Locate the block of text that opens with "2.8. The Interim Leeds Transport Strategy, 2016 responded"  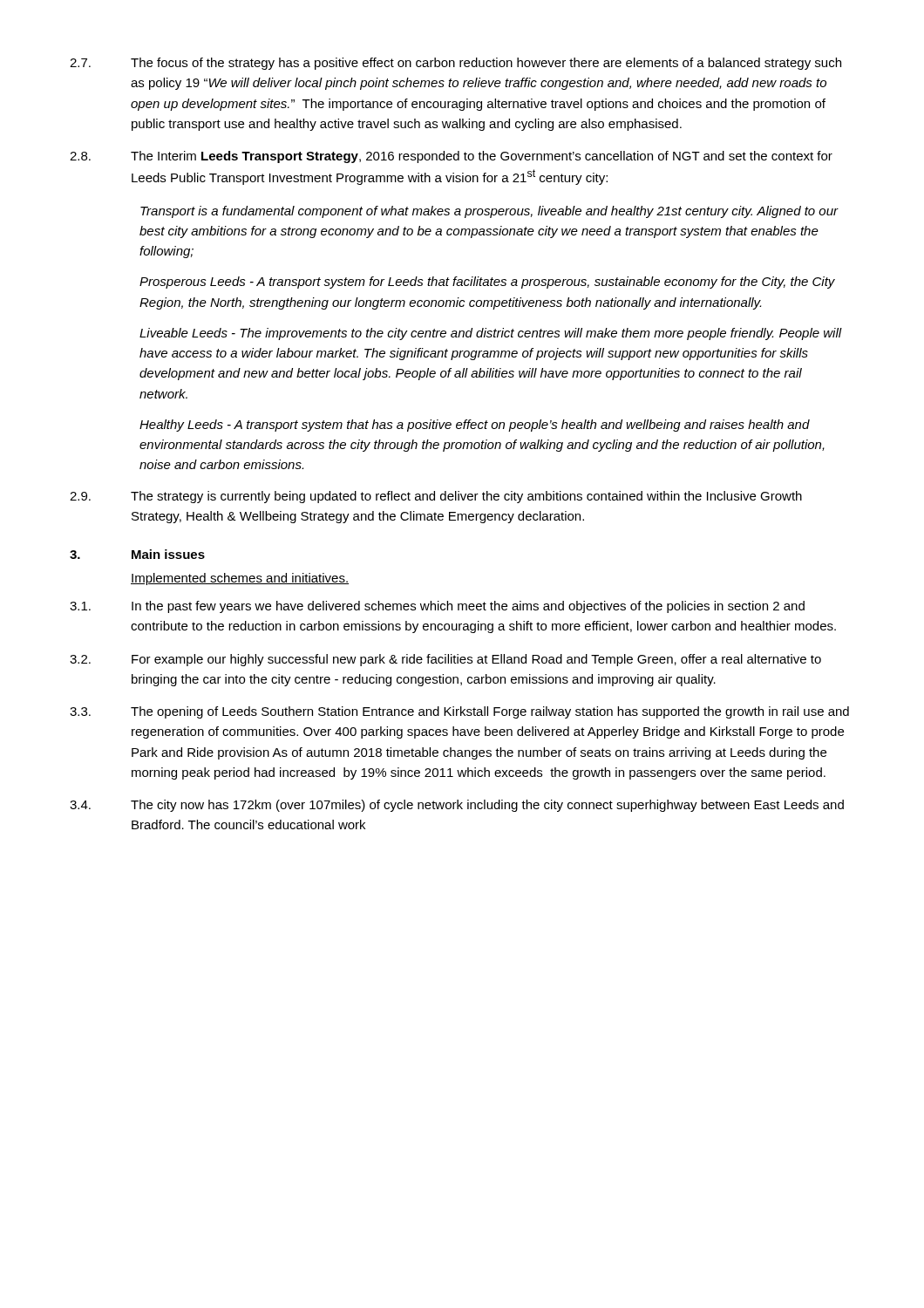point(462,167)
